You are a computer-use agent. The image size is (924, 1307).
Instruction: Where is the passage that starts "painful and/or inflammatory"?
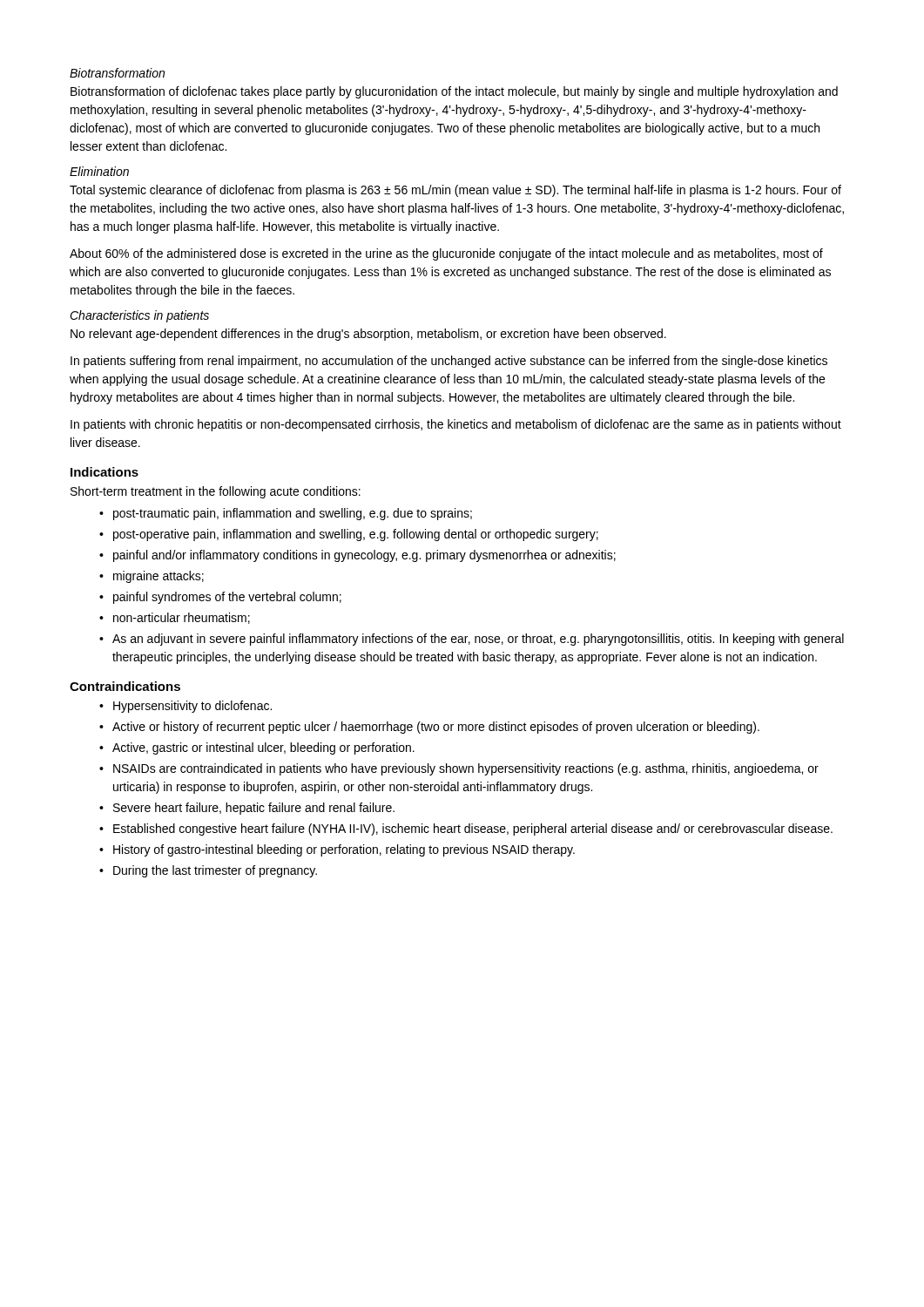pos(364,555)
